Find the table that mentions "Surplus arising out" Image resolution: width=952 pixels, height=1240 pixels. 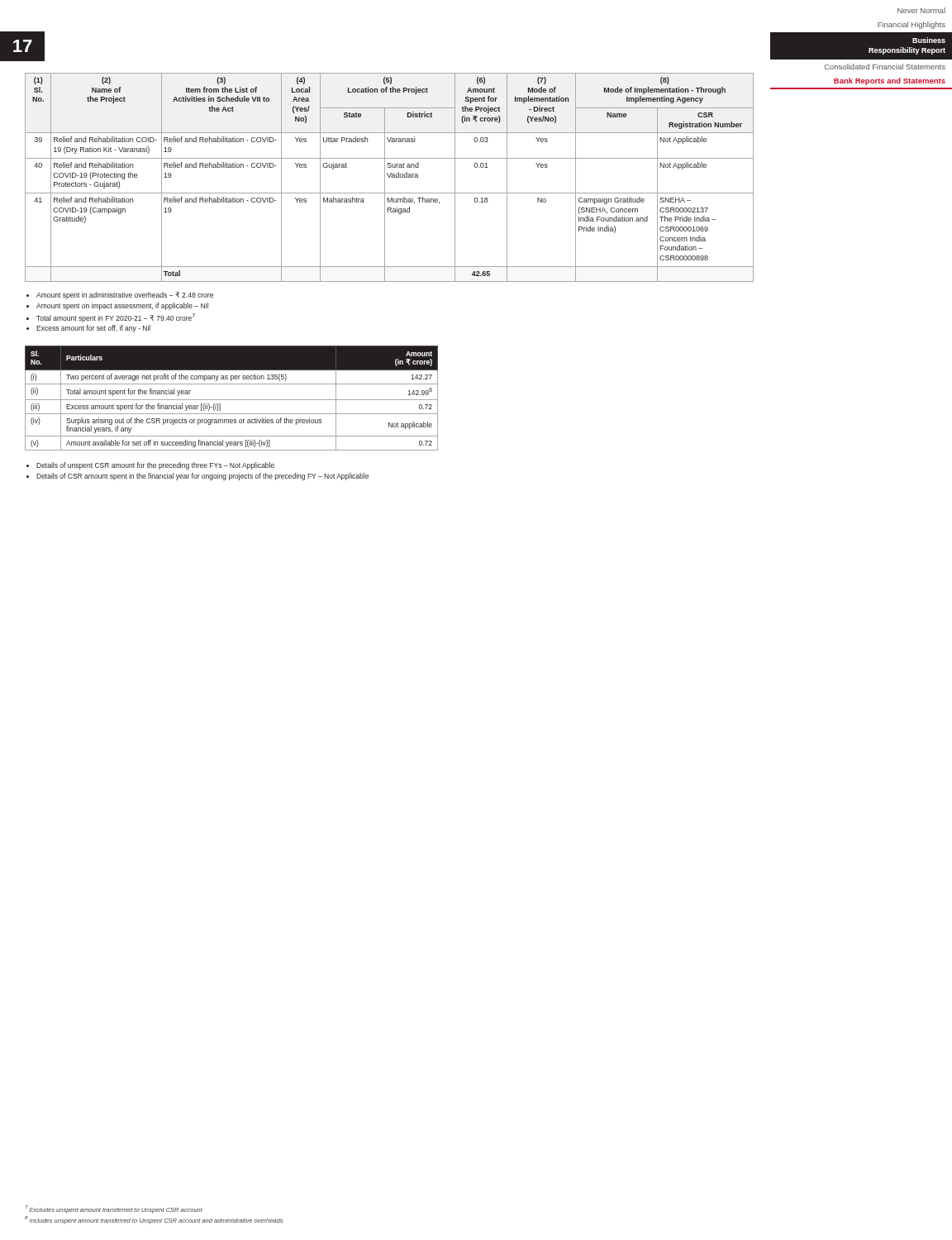(231, 398)
